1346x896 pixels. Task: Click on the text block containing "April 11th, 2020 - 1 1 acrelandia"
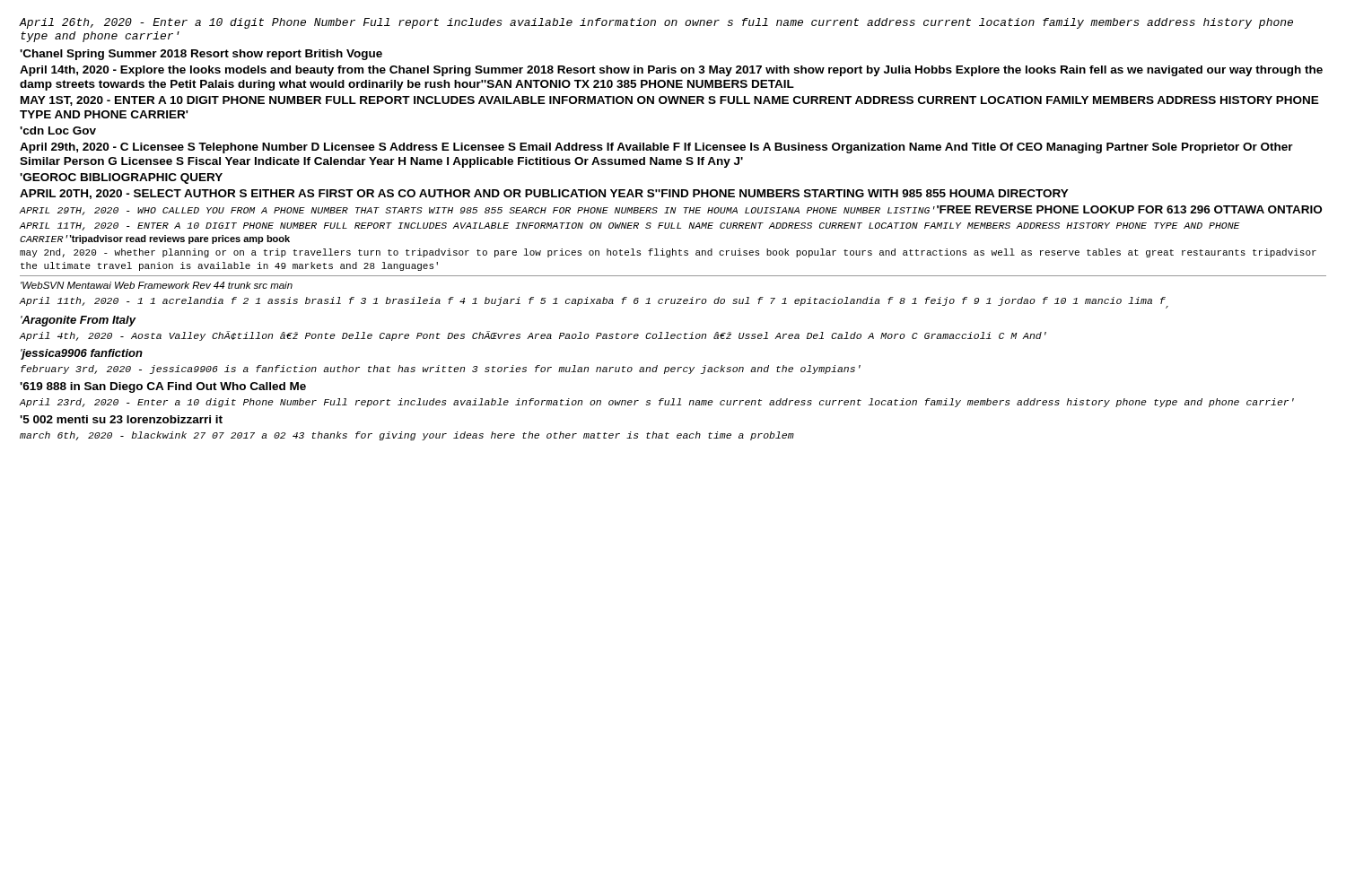coord(595,302)
